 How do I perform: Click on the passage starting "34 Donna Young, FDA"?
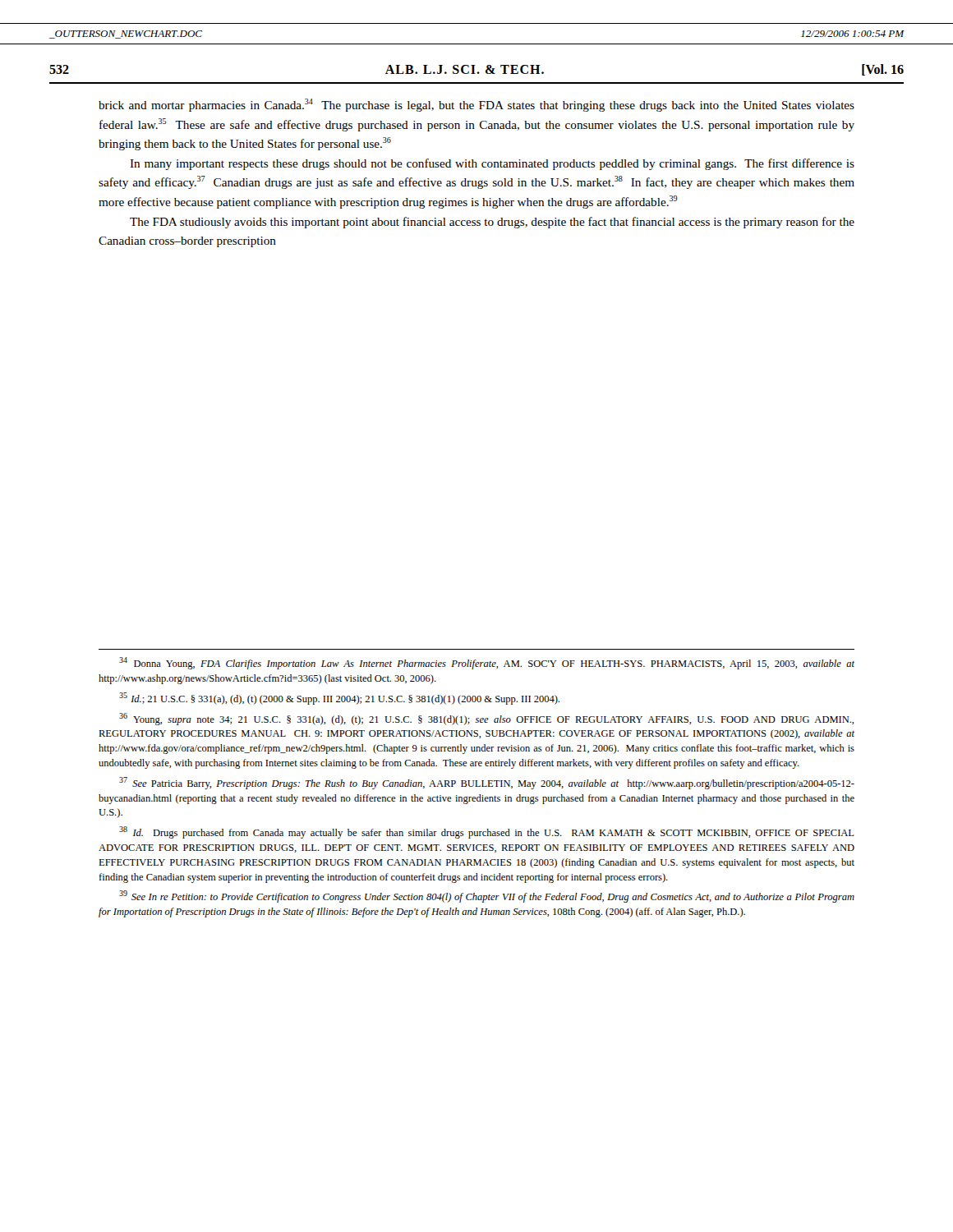pyautogui.click(x=476, y=670)
